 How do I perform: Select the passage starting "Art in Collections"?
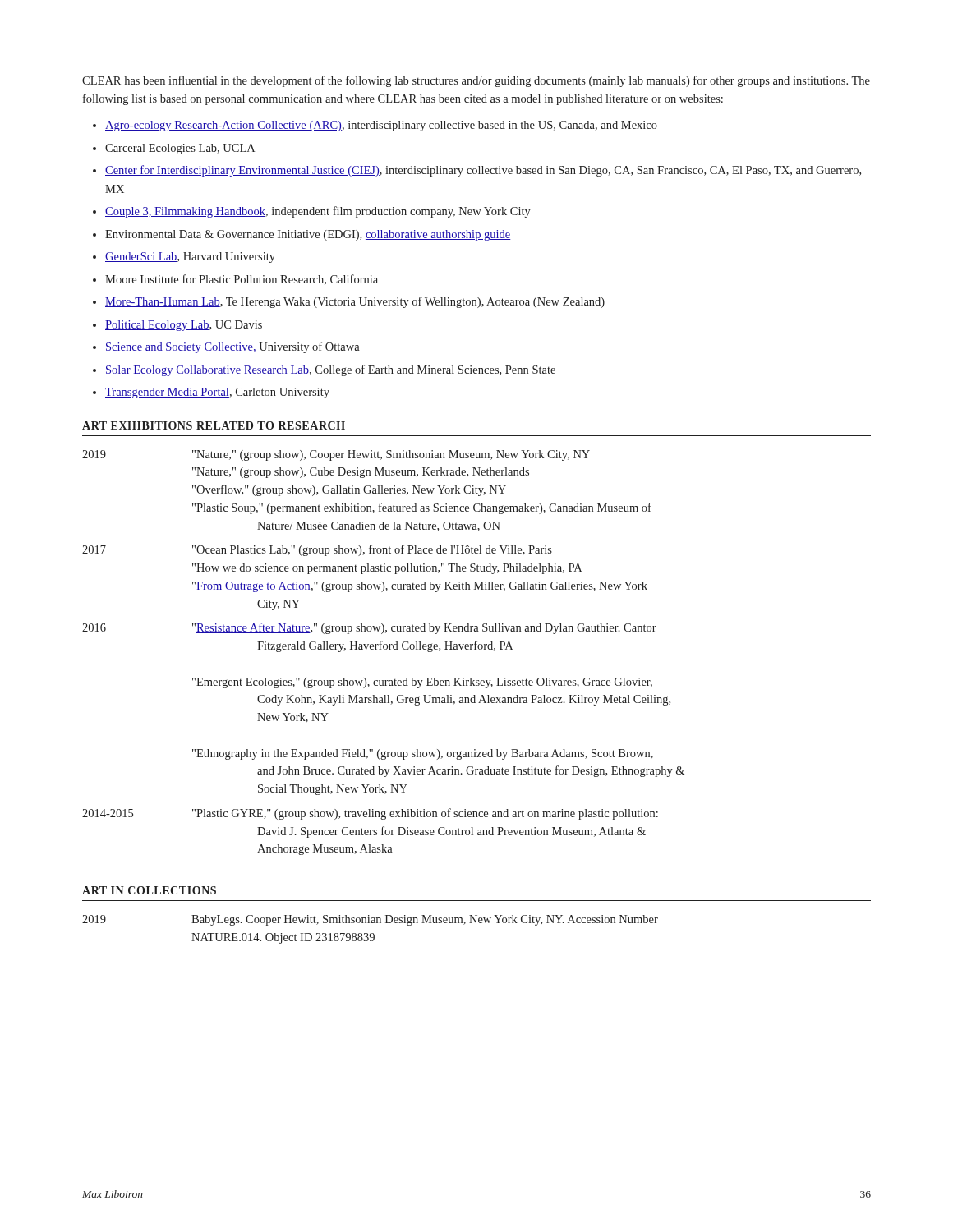(x=476, y=893)
